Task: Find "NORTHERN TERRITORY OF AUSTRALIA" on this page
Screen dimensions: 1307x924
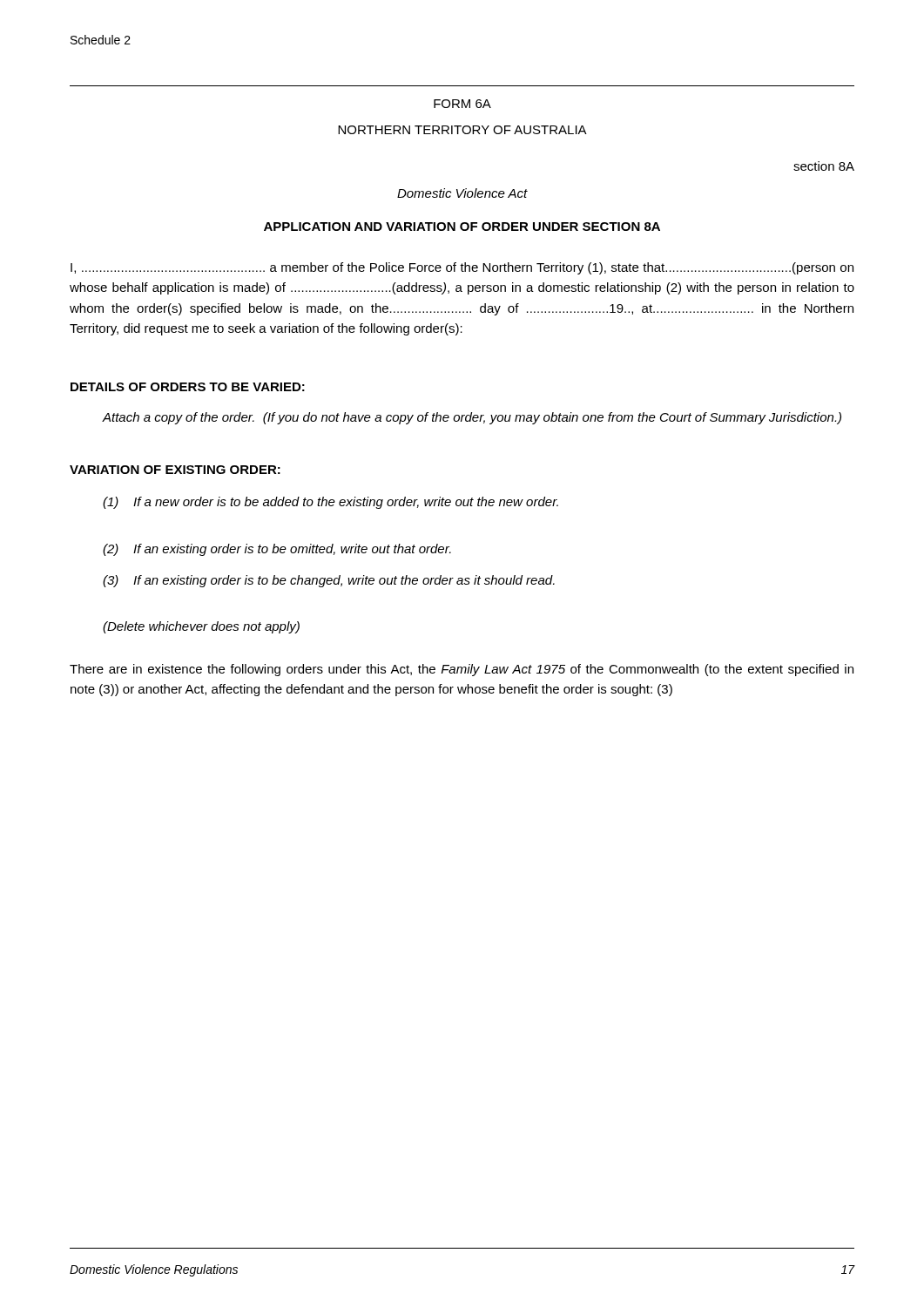Action: (x=462, y=129)
